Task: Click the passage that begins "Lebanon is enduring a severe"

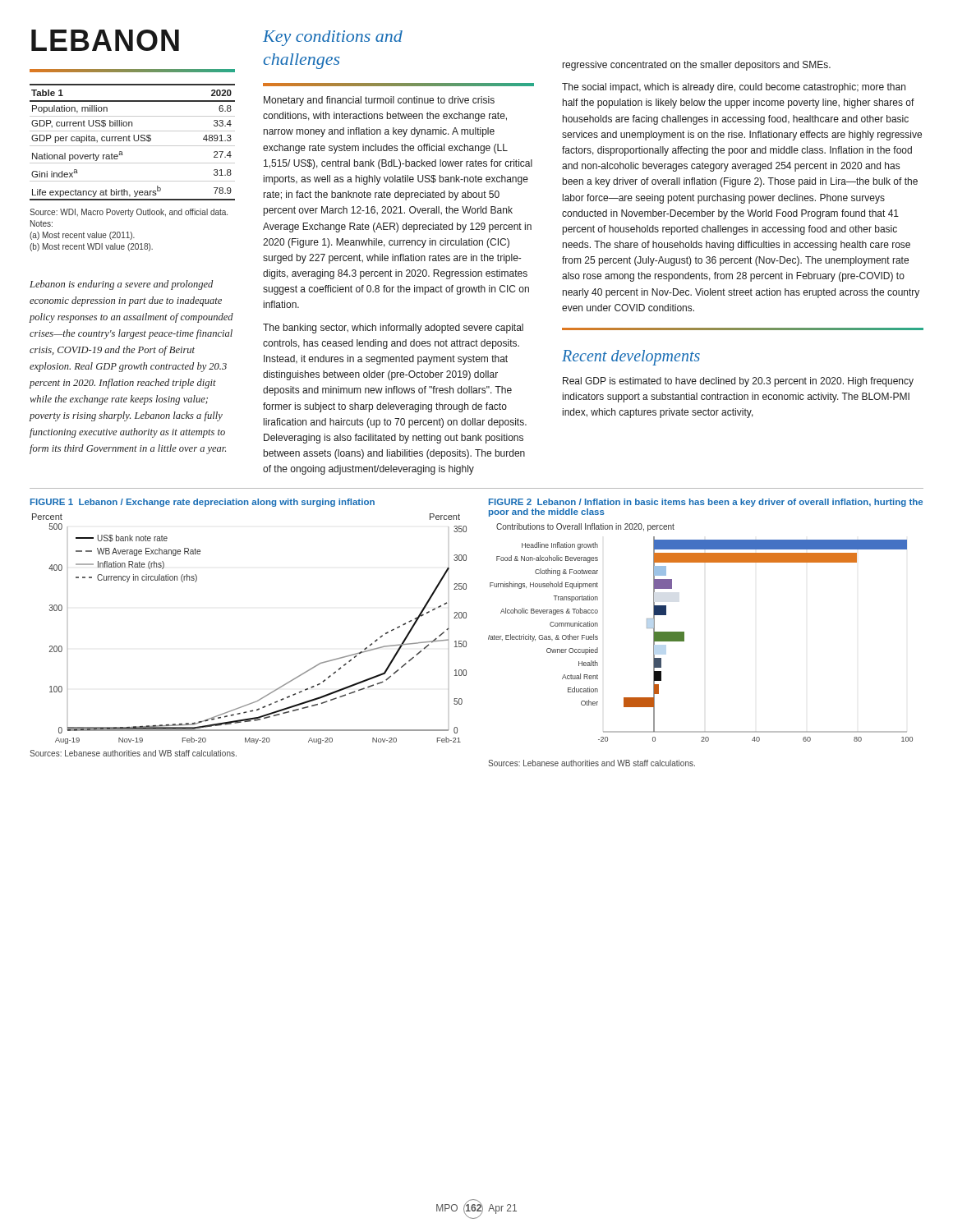Action: click(131, 366)
